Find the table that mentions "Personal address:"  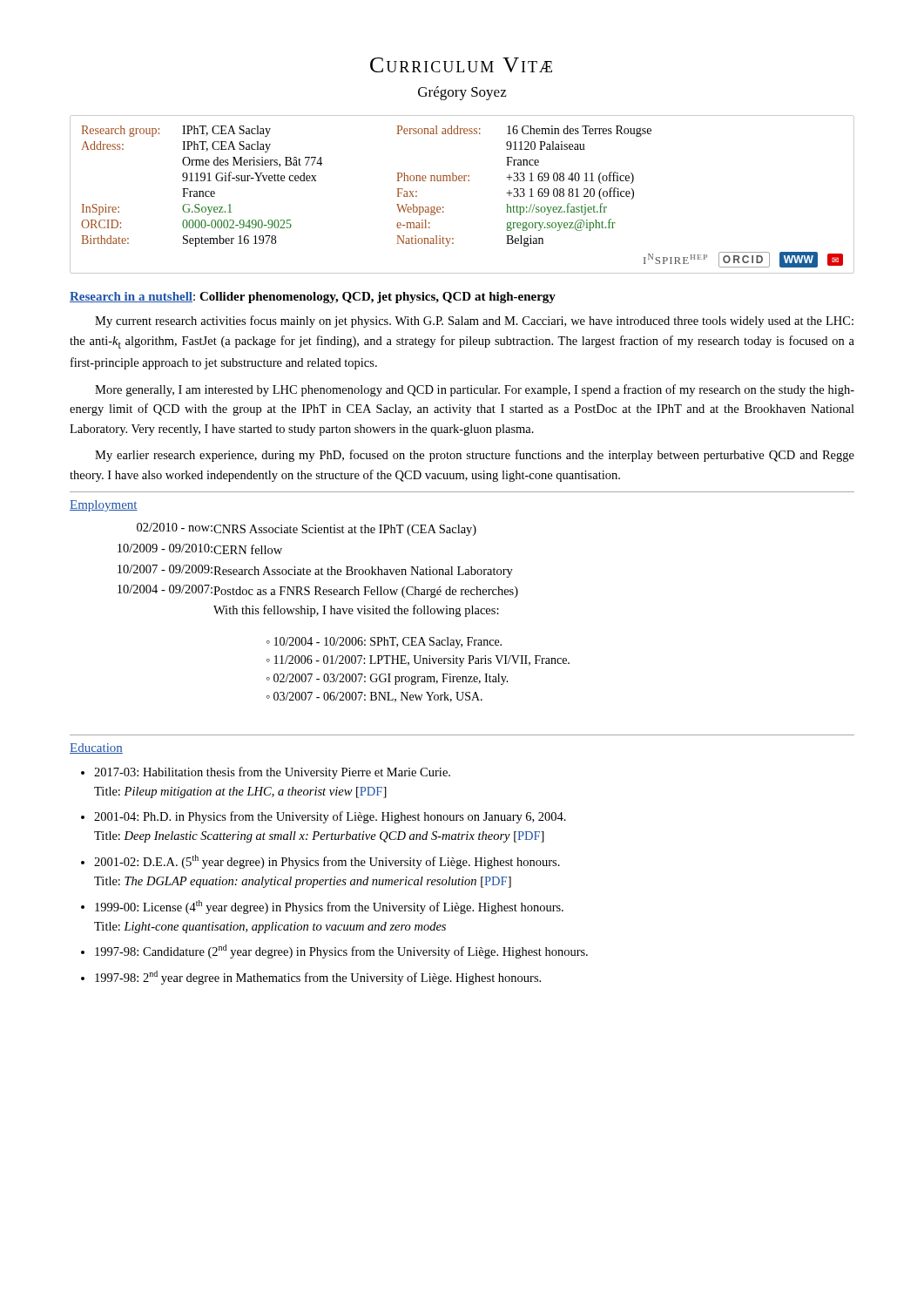[x=462, y=194]
